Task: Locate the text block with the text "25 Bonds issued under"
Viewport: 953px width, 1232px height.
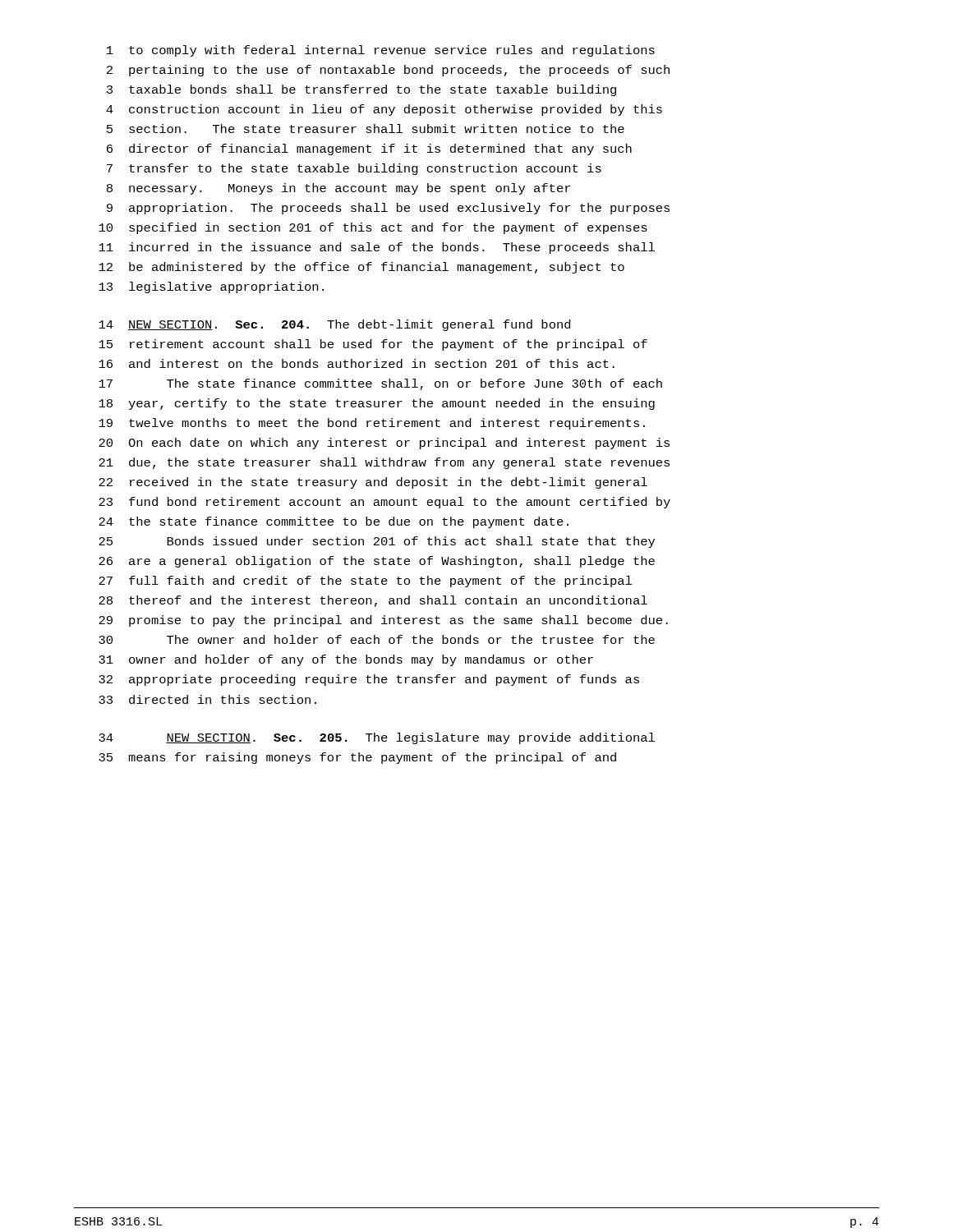Action: coord(476,621)
